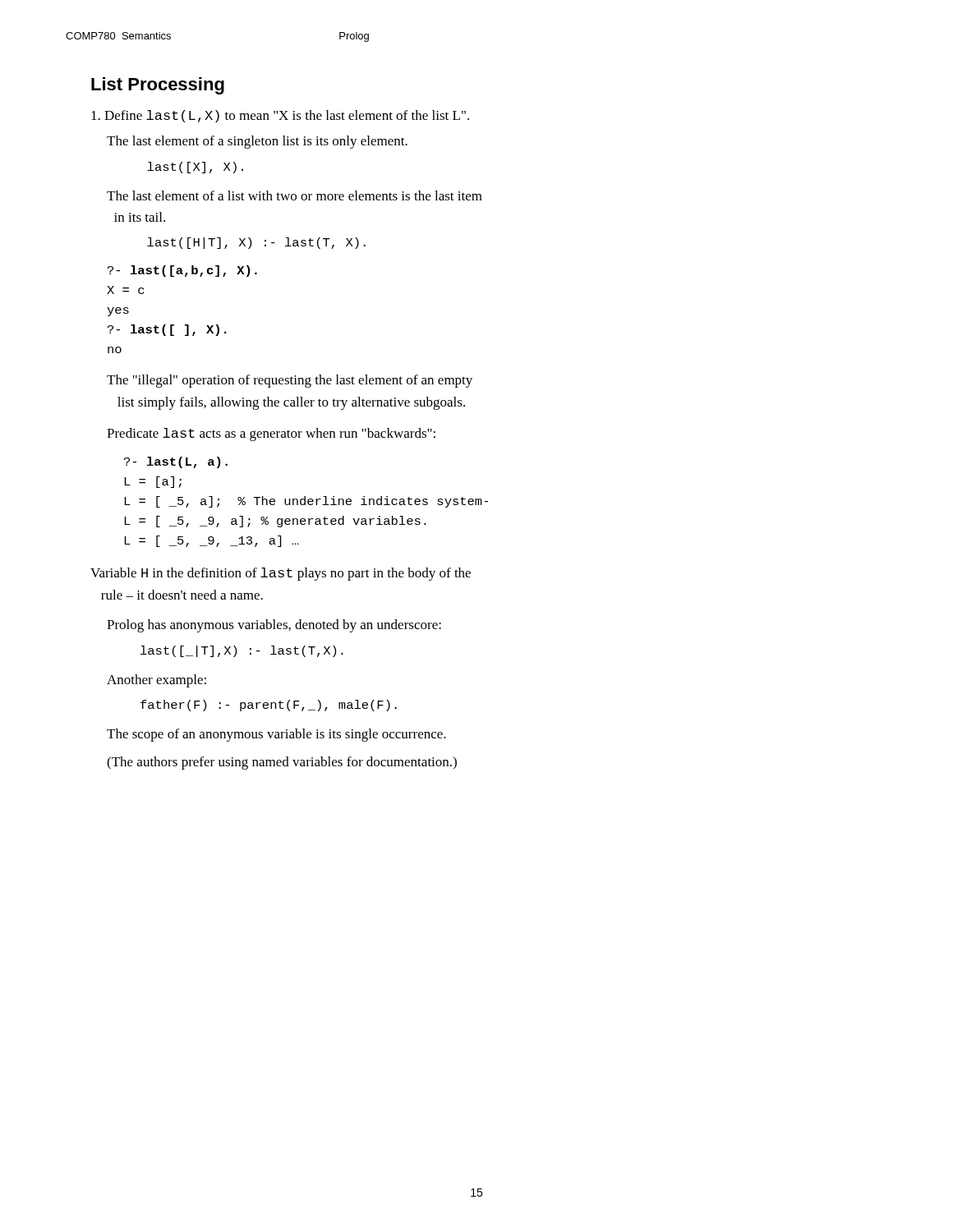Image resolution: width=953 pixels, height=1232 pixels.
Task: Click on the block starting "(The authors prefer using named variables for"
Action: [x=282, y=762]
